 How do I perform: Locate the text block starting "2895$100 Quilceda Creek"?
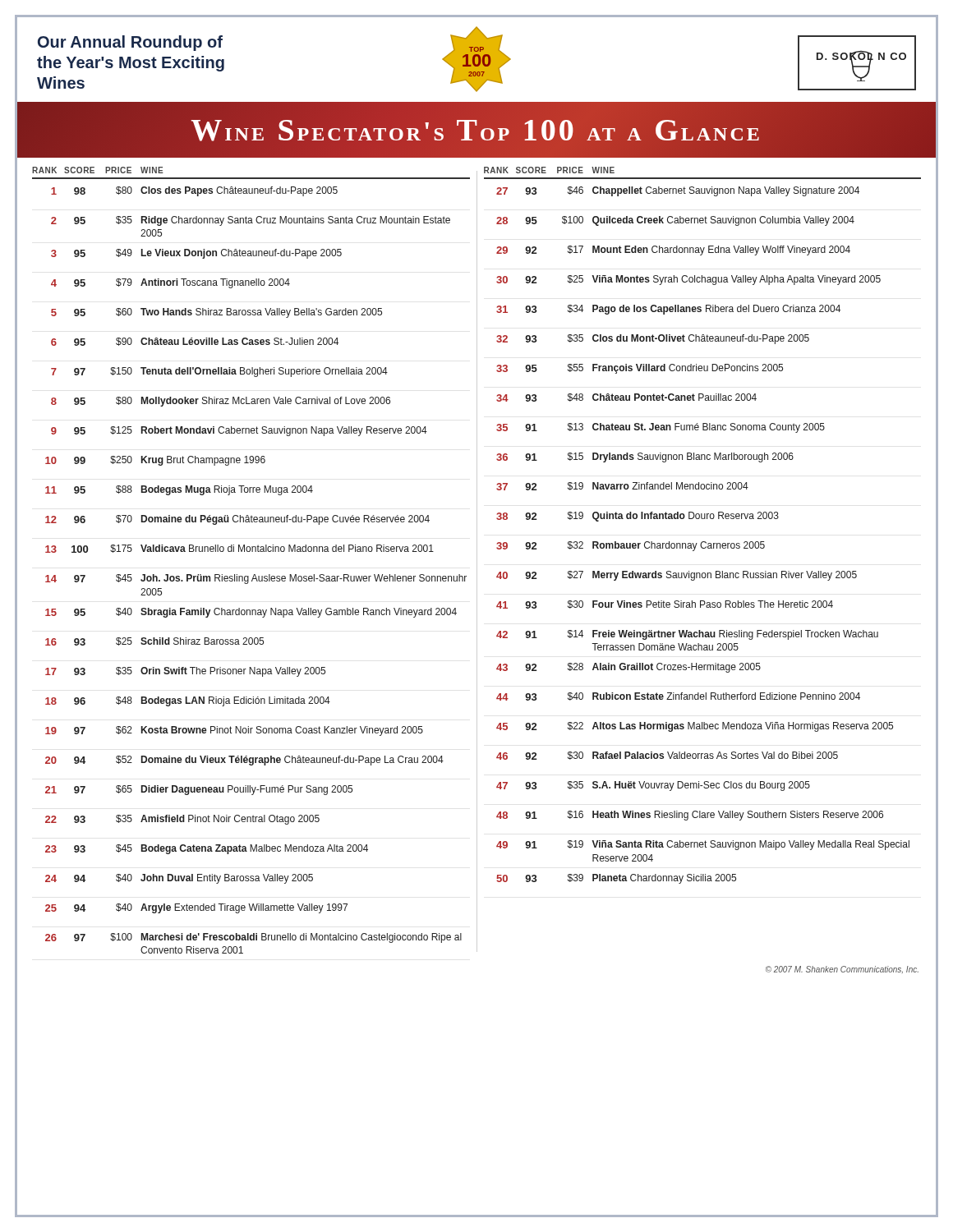tap(702, 220)
